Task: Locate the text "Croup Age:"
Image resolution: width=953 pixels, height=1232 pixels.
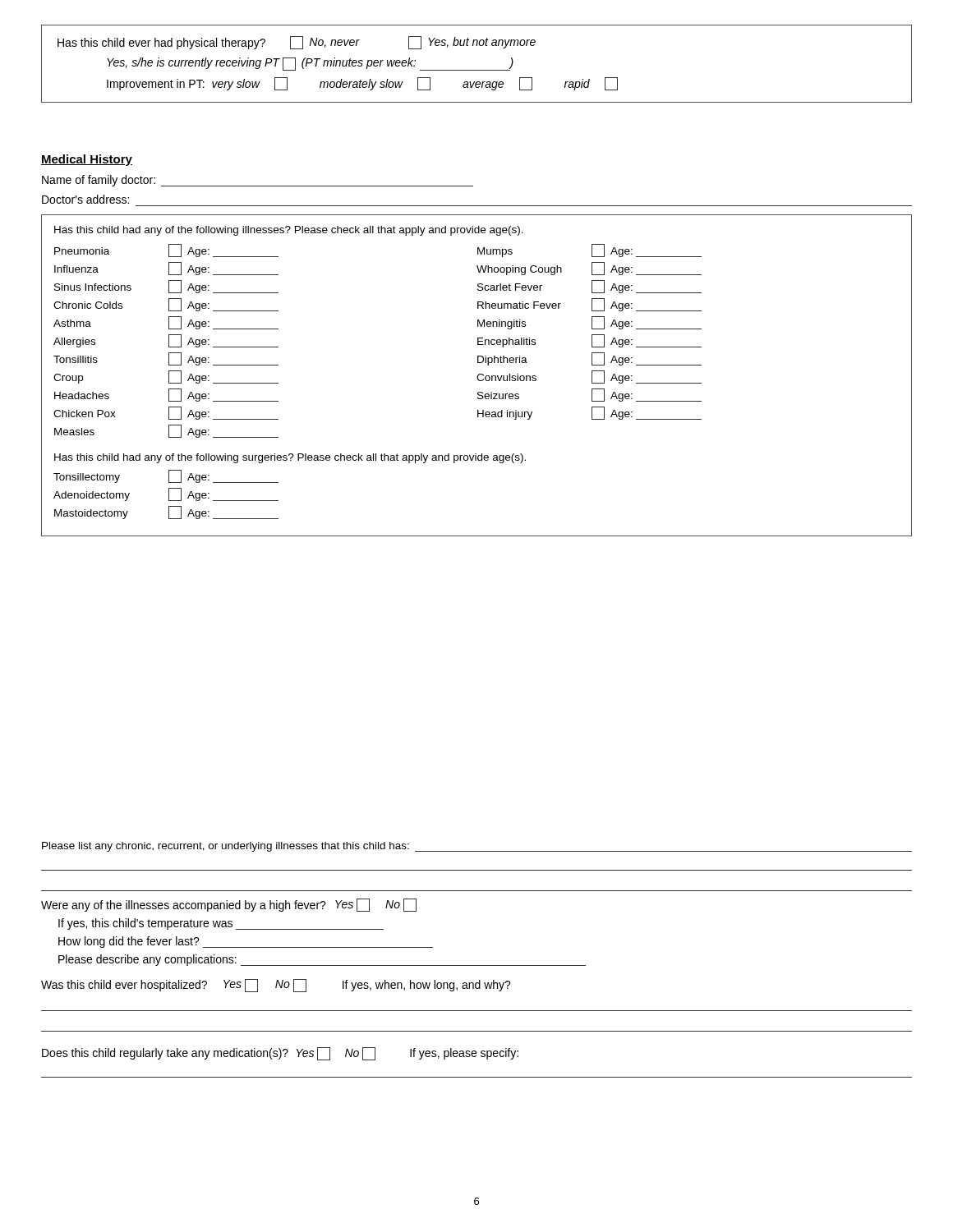Action: [166, 377]
